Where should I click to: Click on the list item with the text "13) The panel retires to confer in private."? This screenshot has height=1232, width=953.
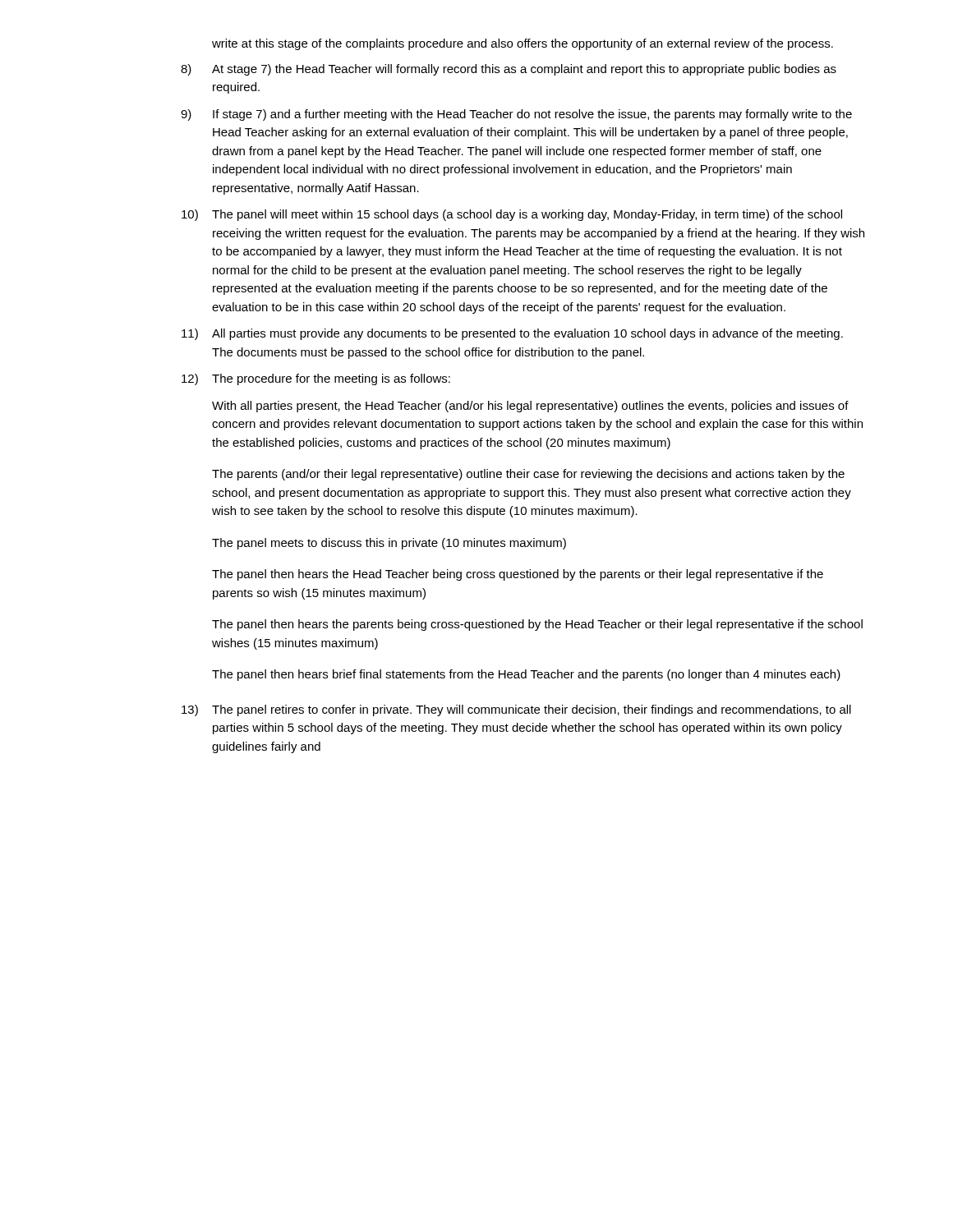coord(524,728)
